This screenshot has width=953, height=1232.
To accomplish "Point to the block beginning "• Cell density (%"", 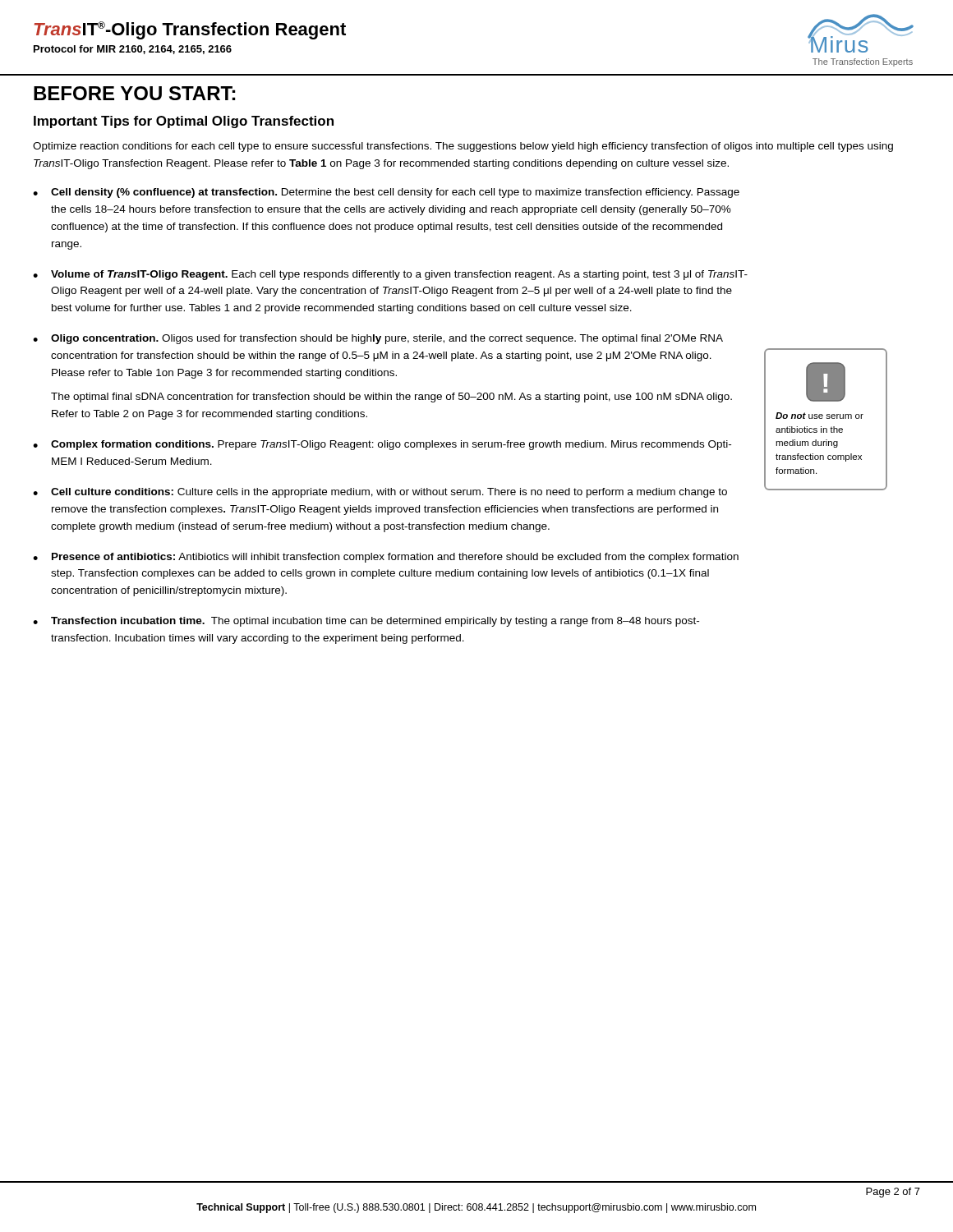I will coord(390,218).
